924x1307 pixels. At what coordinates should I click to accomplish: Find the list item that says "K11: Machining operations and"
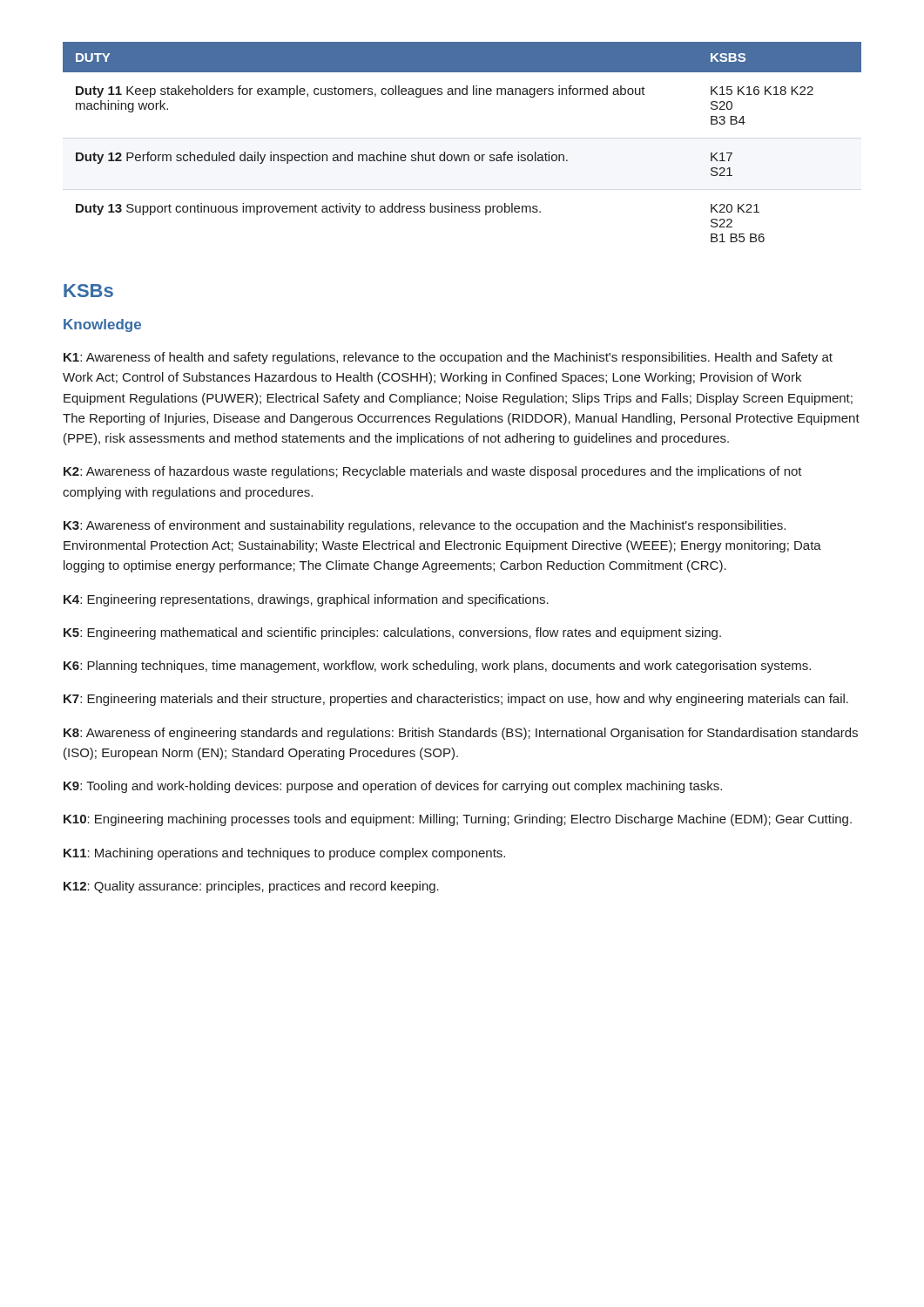(462, 852)
